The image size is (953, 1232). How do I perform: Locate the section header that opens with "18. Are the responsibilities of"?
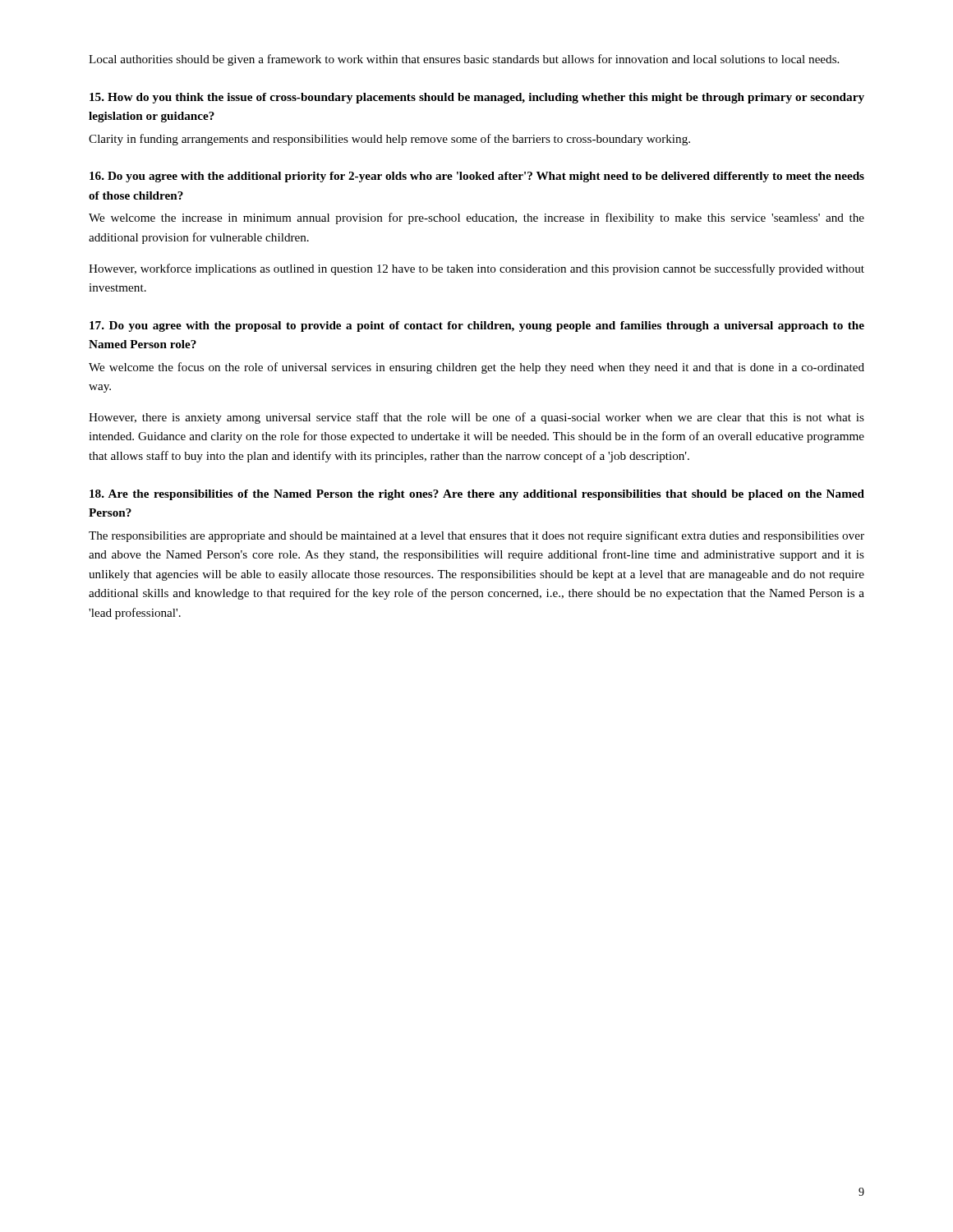(x=476, y=503)
